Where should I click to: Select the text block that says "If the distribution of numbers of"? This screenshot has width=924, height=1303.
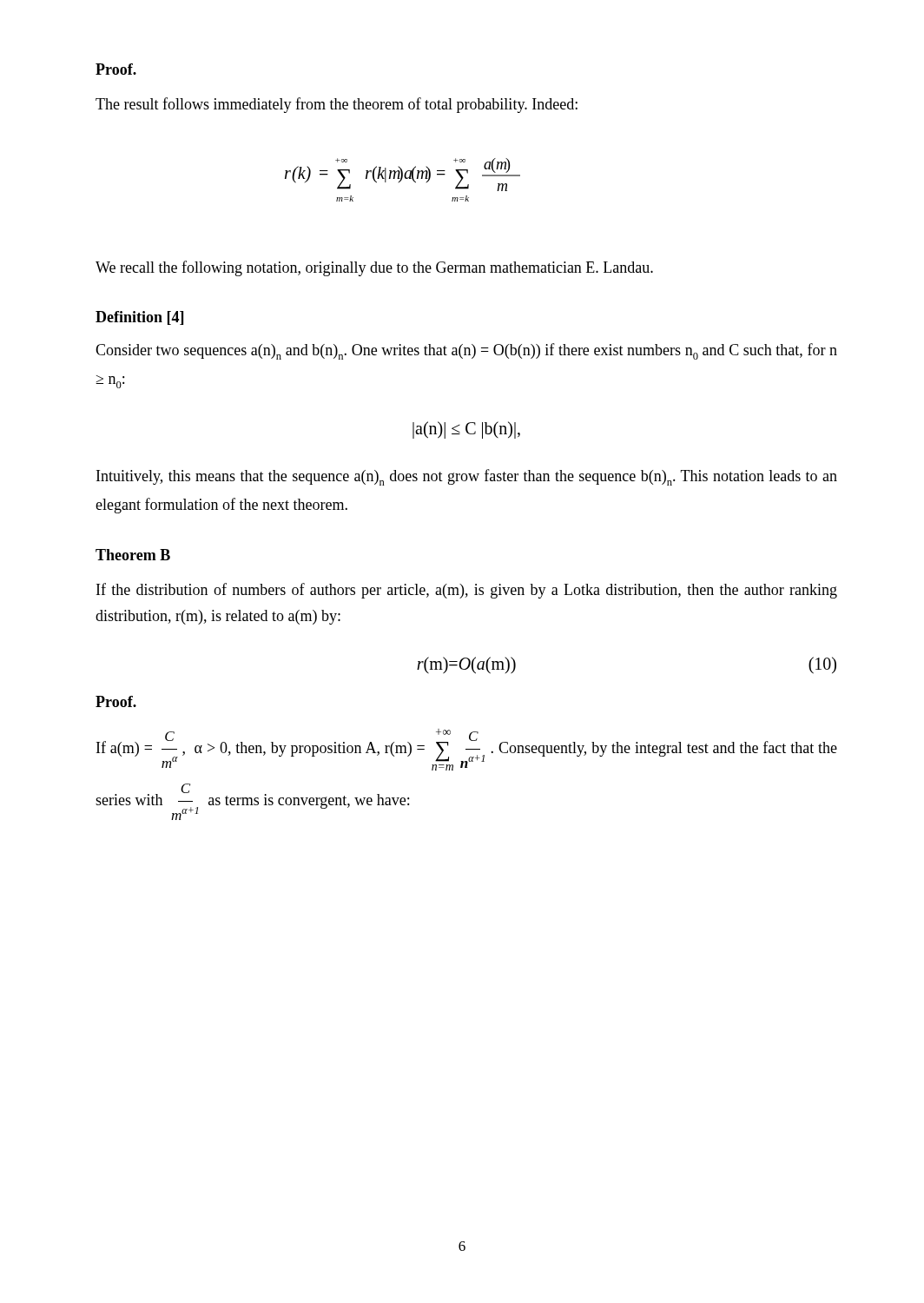coord(466,603)
